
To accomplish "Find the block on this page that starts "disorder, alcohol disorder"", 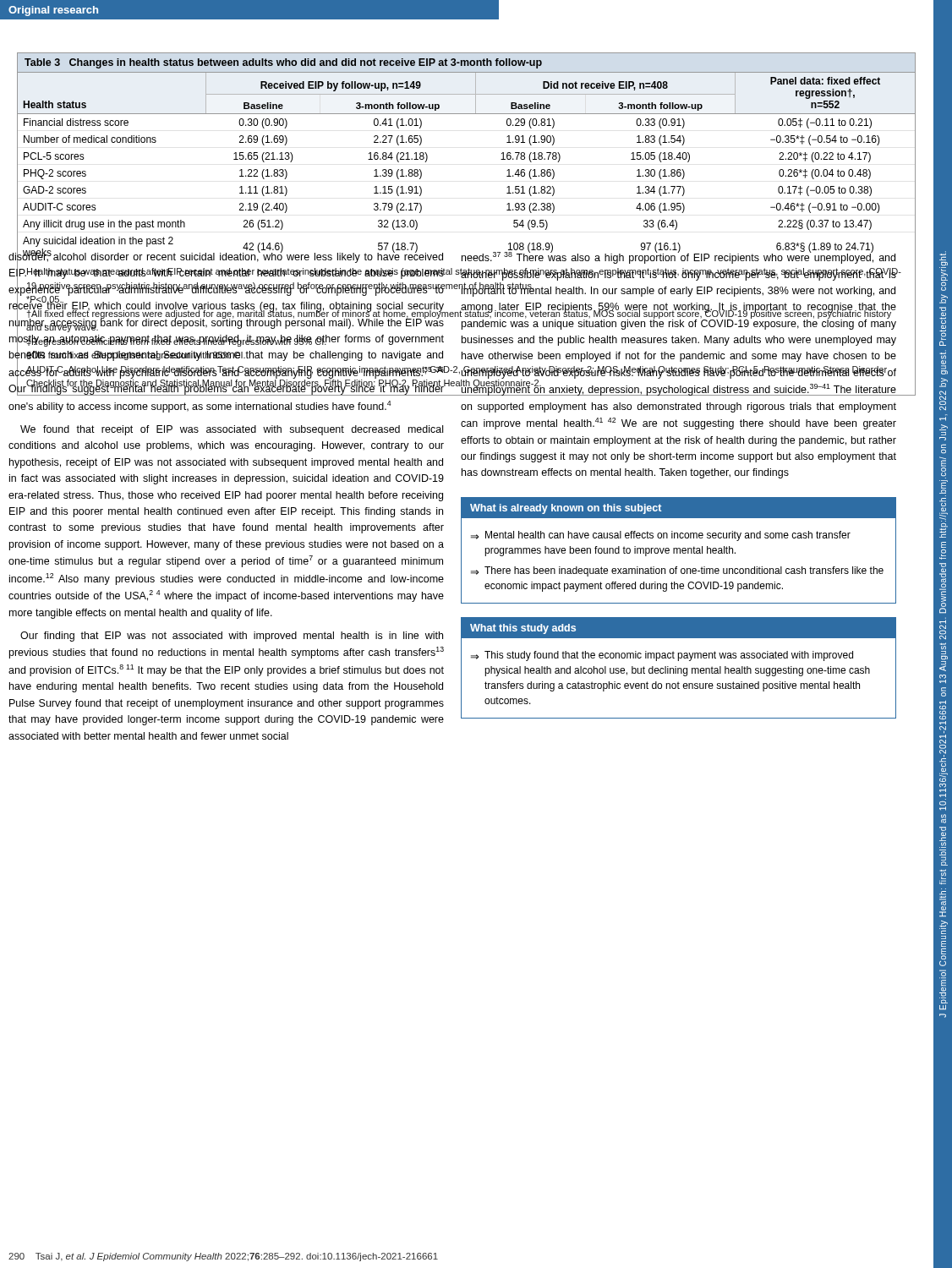I will click(226, 497).
